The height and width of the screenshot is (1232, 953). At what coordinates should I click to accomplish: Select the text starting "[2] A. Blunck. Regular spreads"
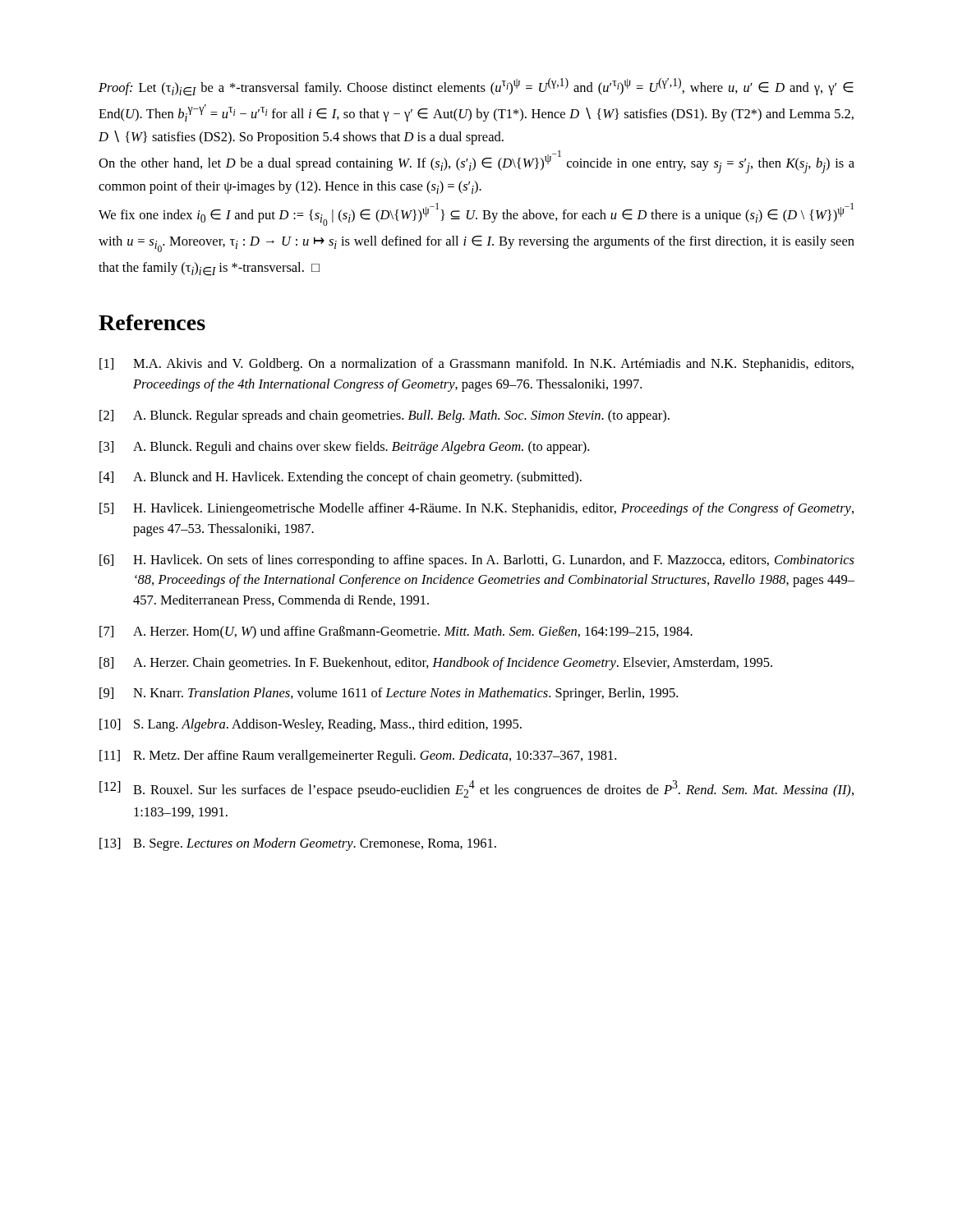click(x=476, y=416)
